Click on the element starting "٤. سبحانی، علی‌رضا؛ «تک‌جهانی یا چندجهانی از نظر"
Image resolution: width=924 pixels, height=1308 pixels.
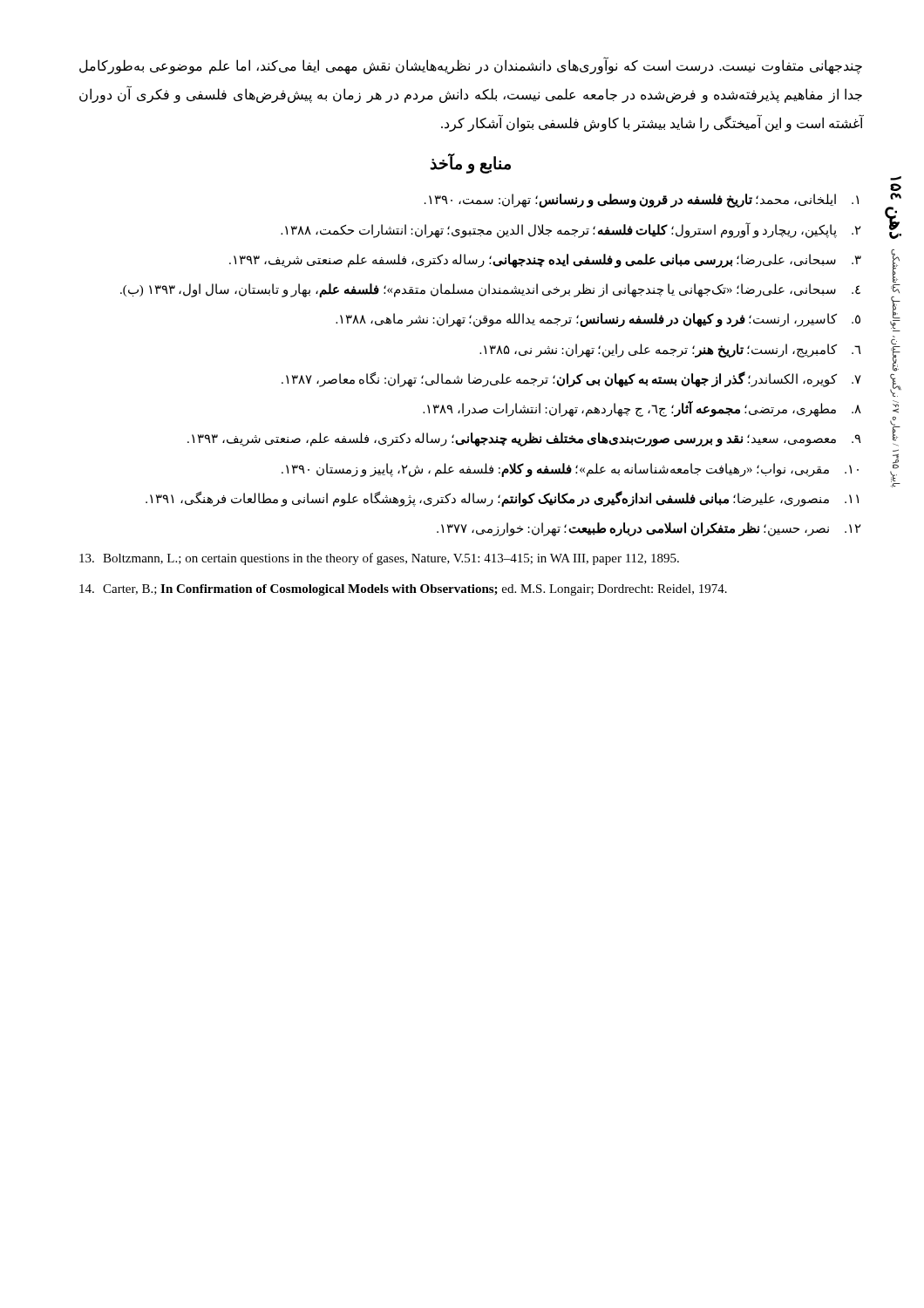[471, 290]
